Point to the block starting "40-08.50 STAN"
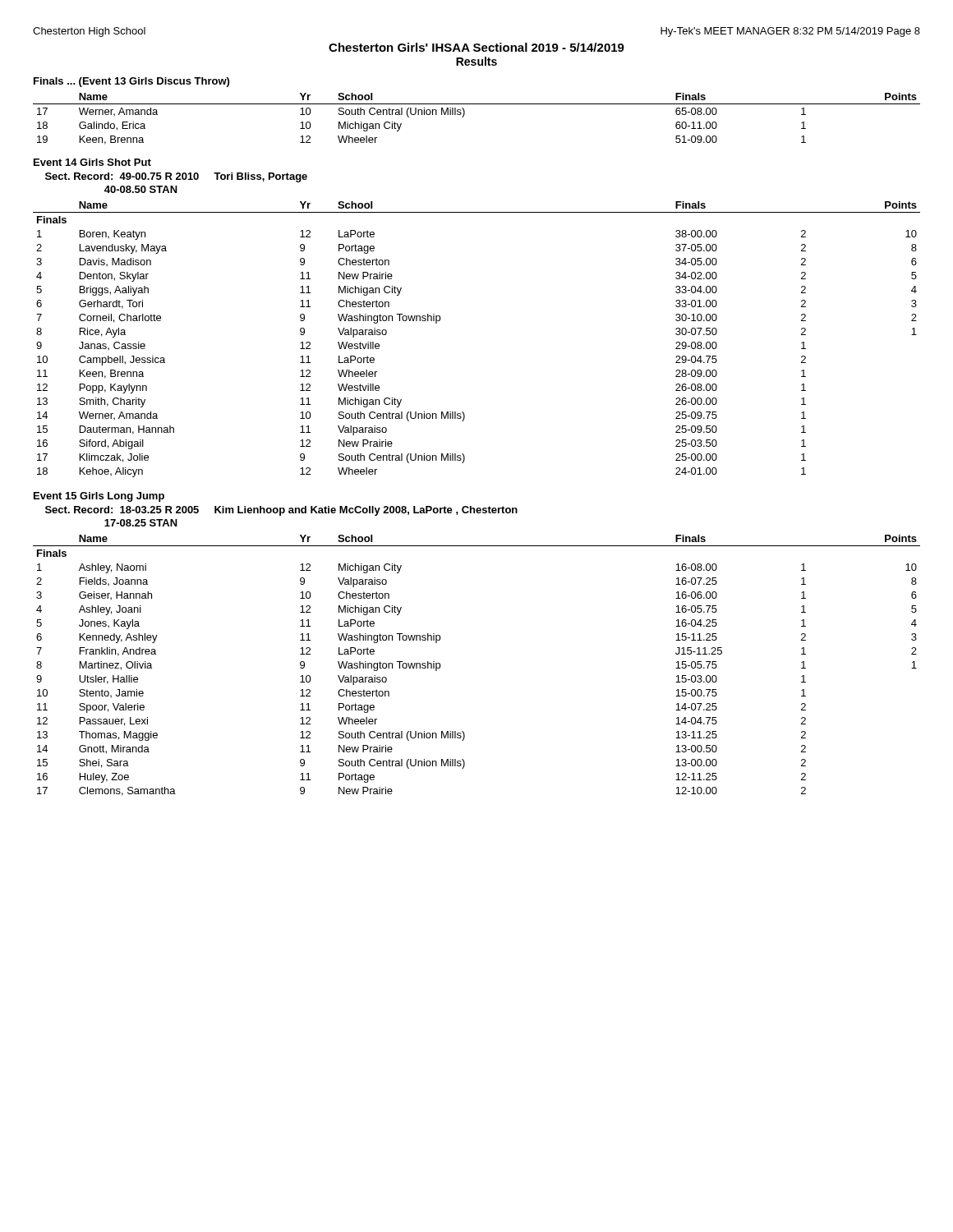Image resolution: width=953 pixels, height=1232 pixels. click(x=105, y=189)
